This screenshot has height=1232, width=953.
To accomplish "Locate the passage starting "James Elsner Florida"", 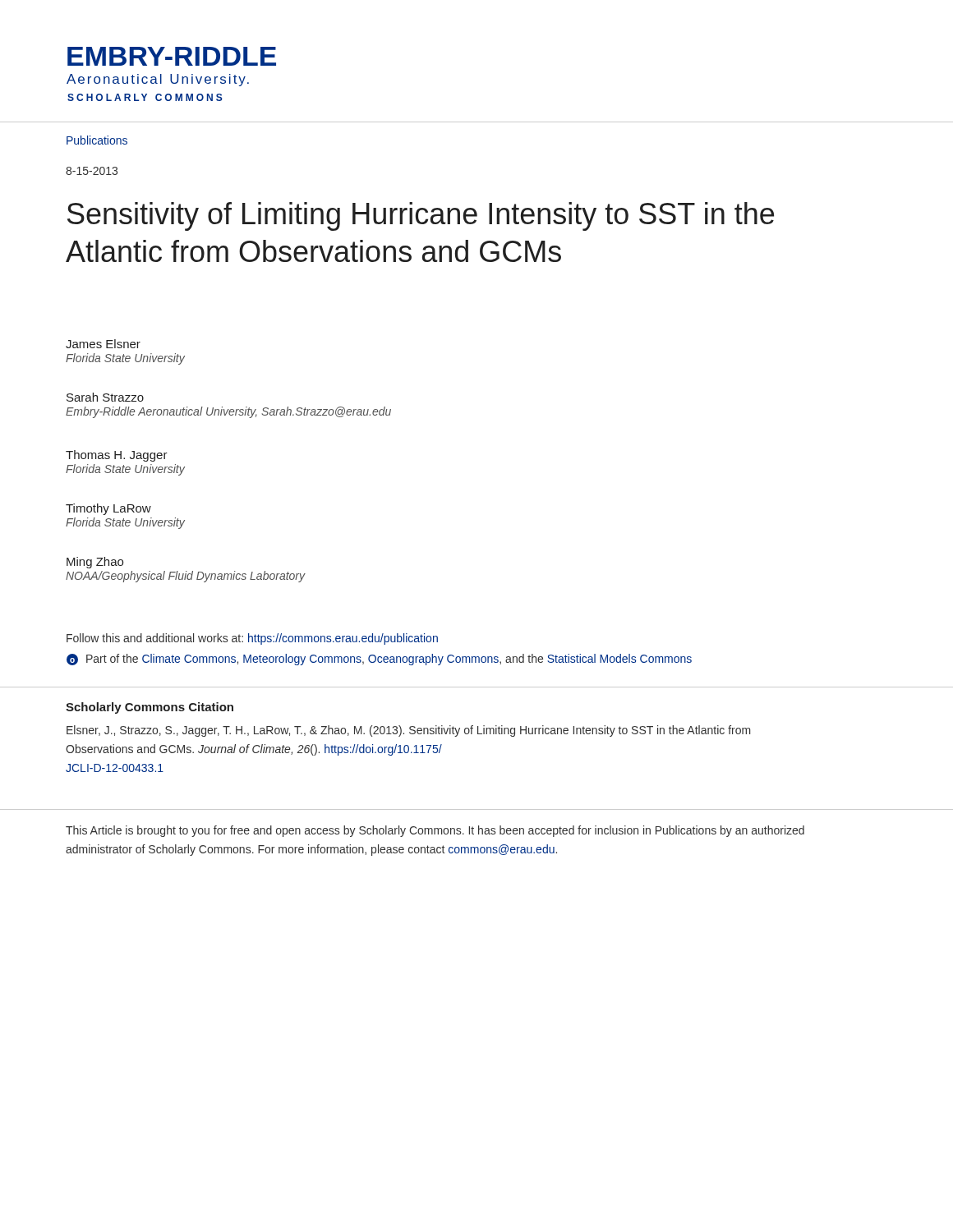I will pos(125,351).
